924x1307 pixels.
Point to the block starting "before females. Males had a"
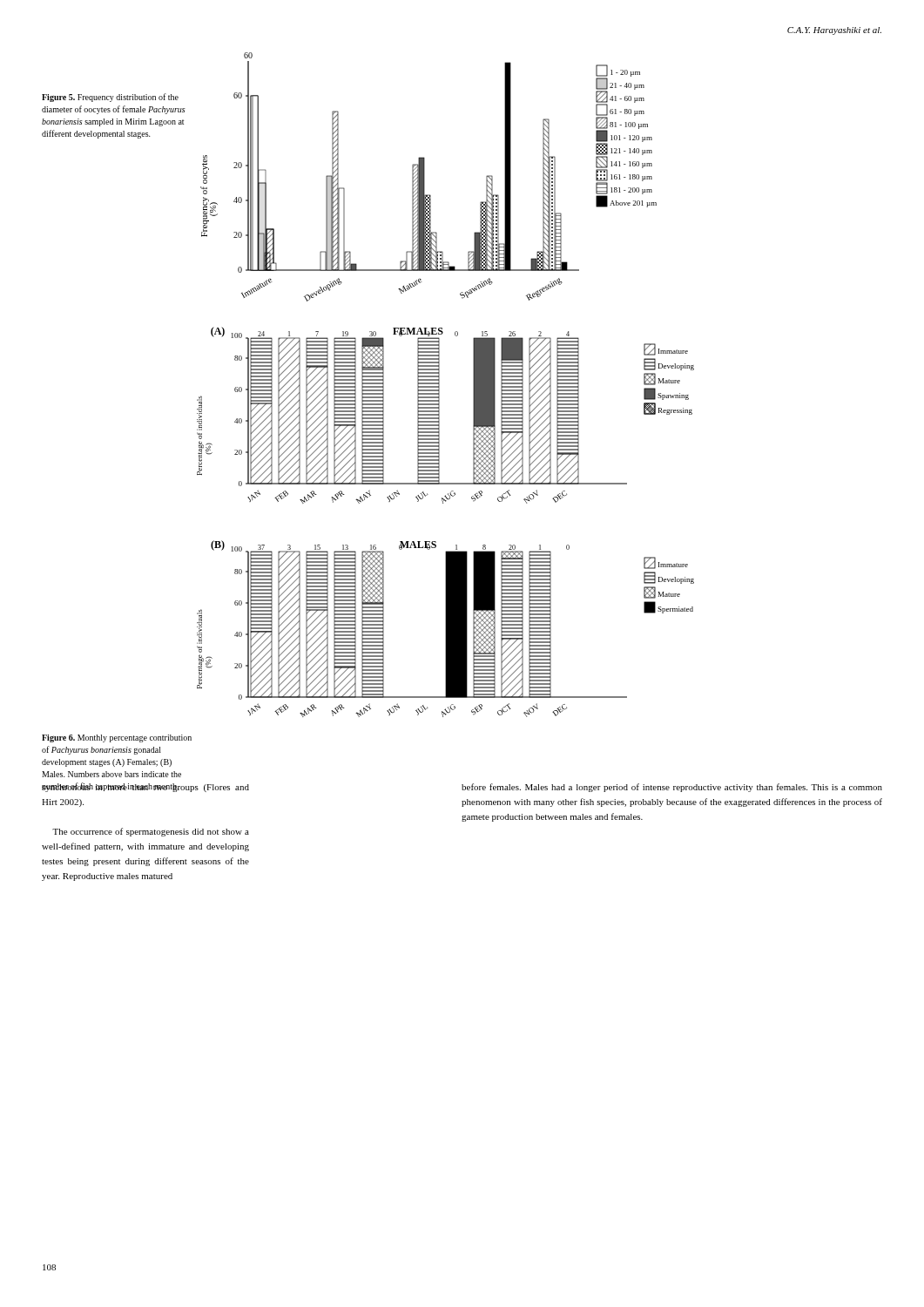672,802
